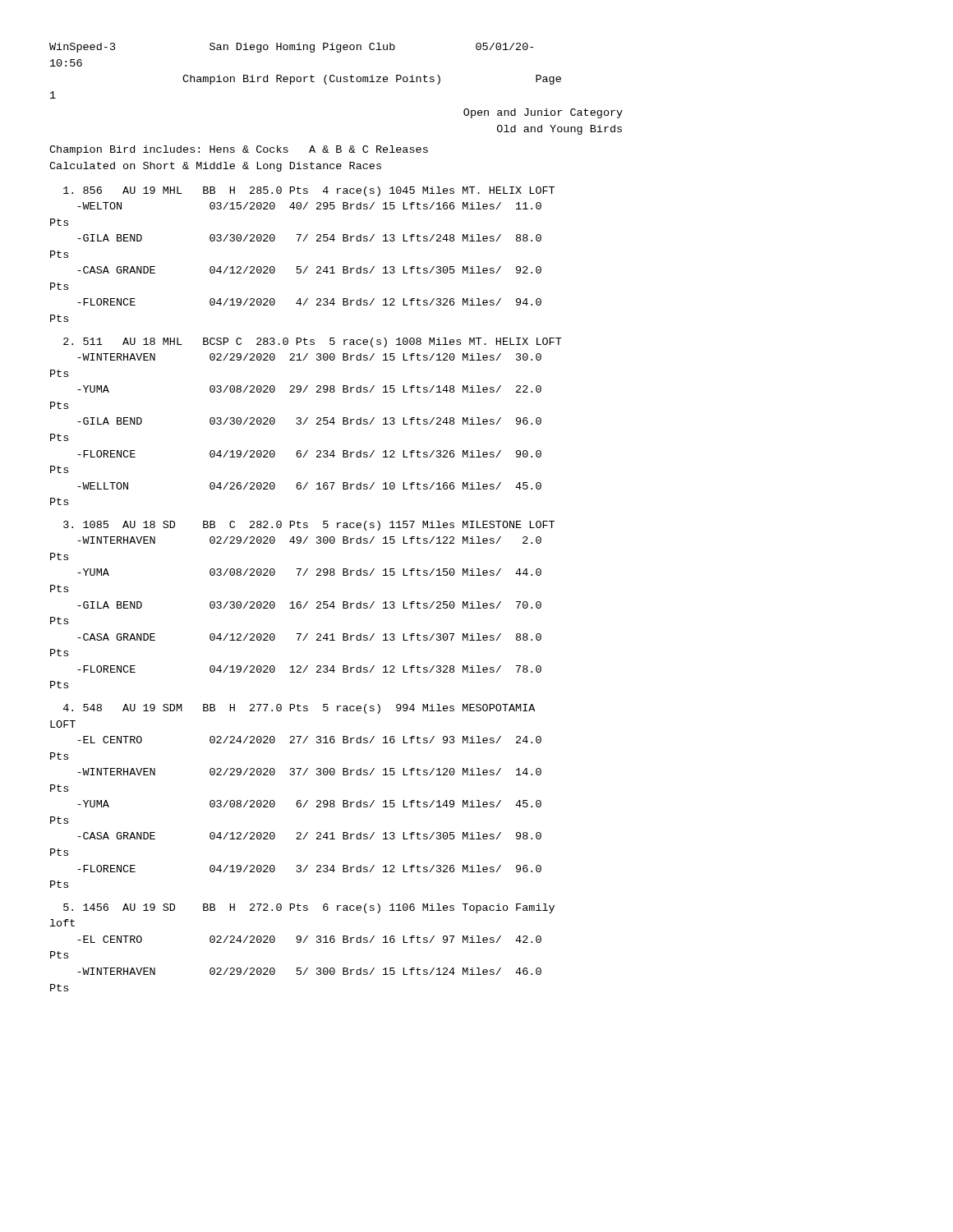953x1232 pixels.
Task: Locate the text starting "856 AU 19 MHL BB"
Action: (x=476, y=255)
